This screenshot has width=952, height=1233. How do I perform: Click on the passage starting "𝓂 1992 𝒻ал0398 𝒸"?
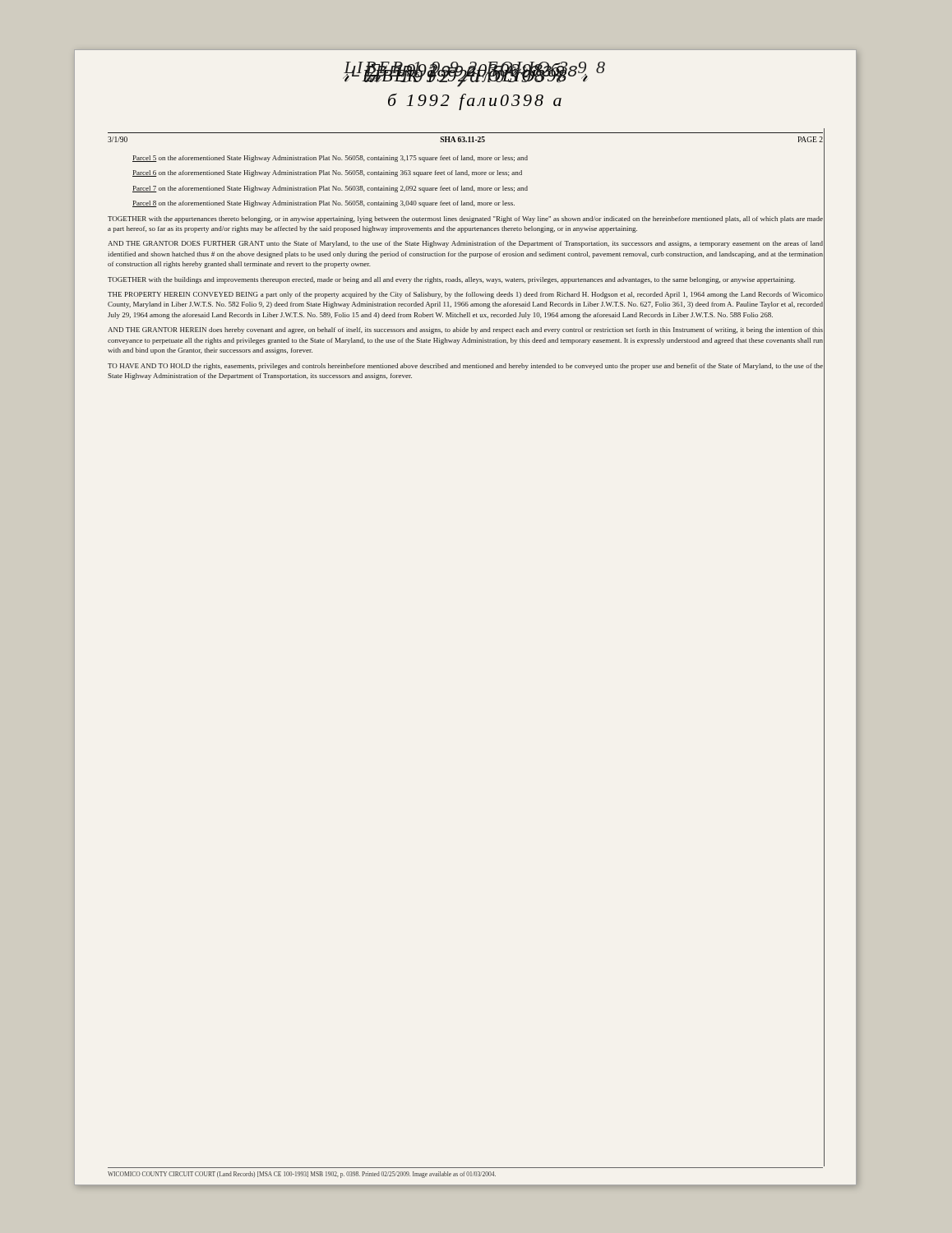pyautogui.click(x=465, y=76)
